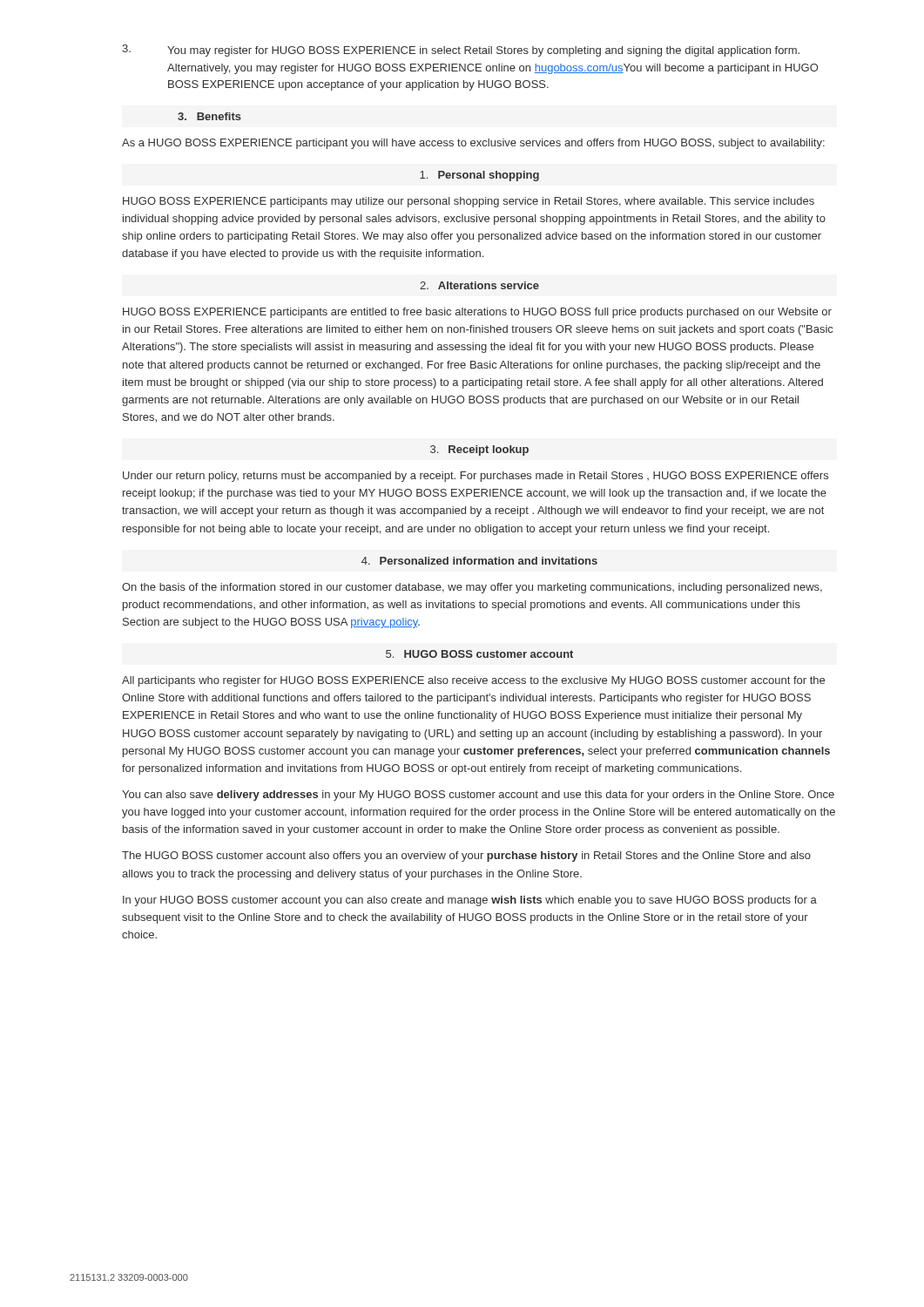Select the region starting "3. Receipt lookup"

click(479, 449)
